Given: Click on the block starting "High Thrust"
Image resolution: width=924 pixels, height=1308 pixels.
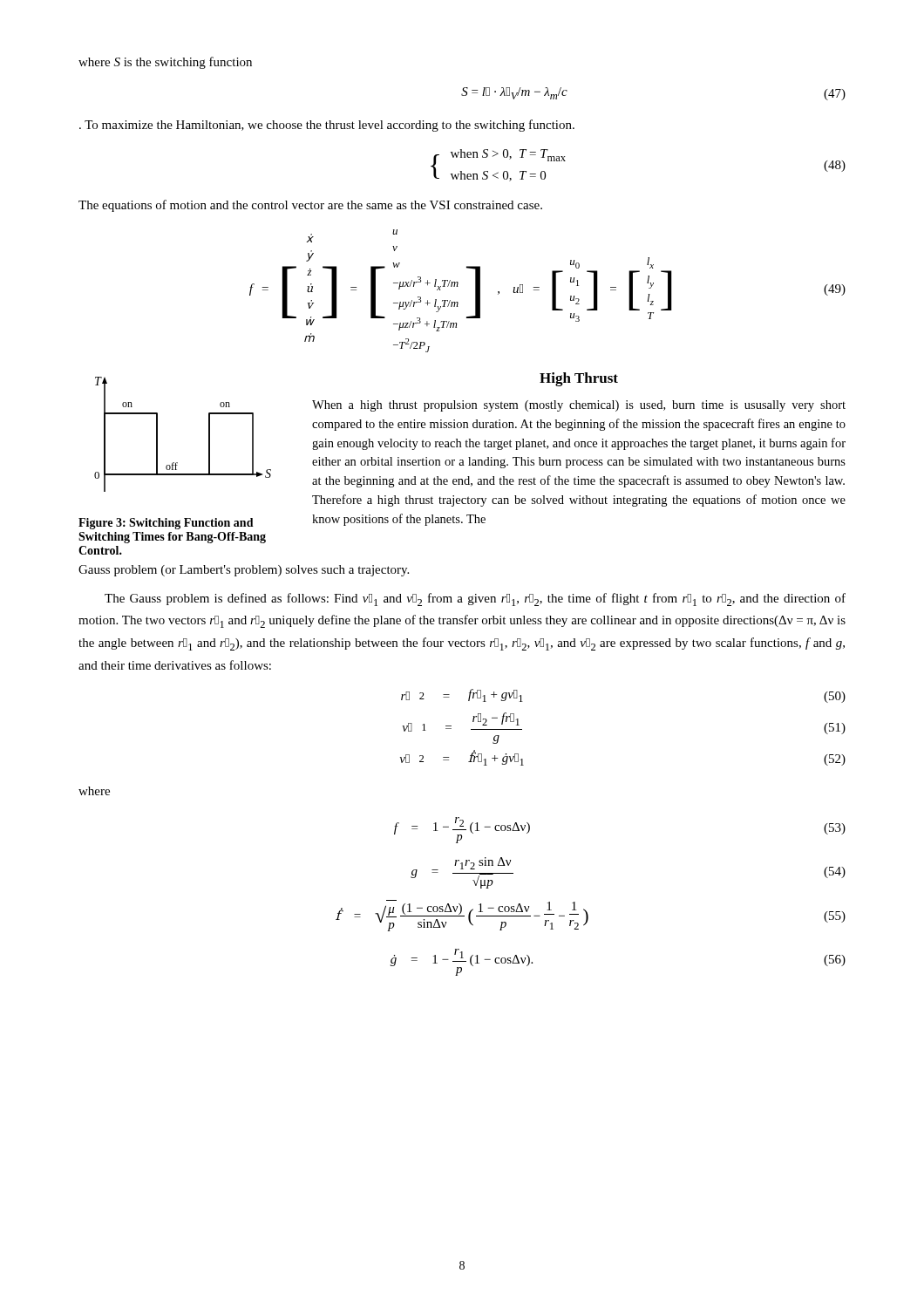Looking at the screenshot, I should [579, 378].
